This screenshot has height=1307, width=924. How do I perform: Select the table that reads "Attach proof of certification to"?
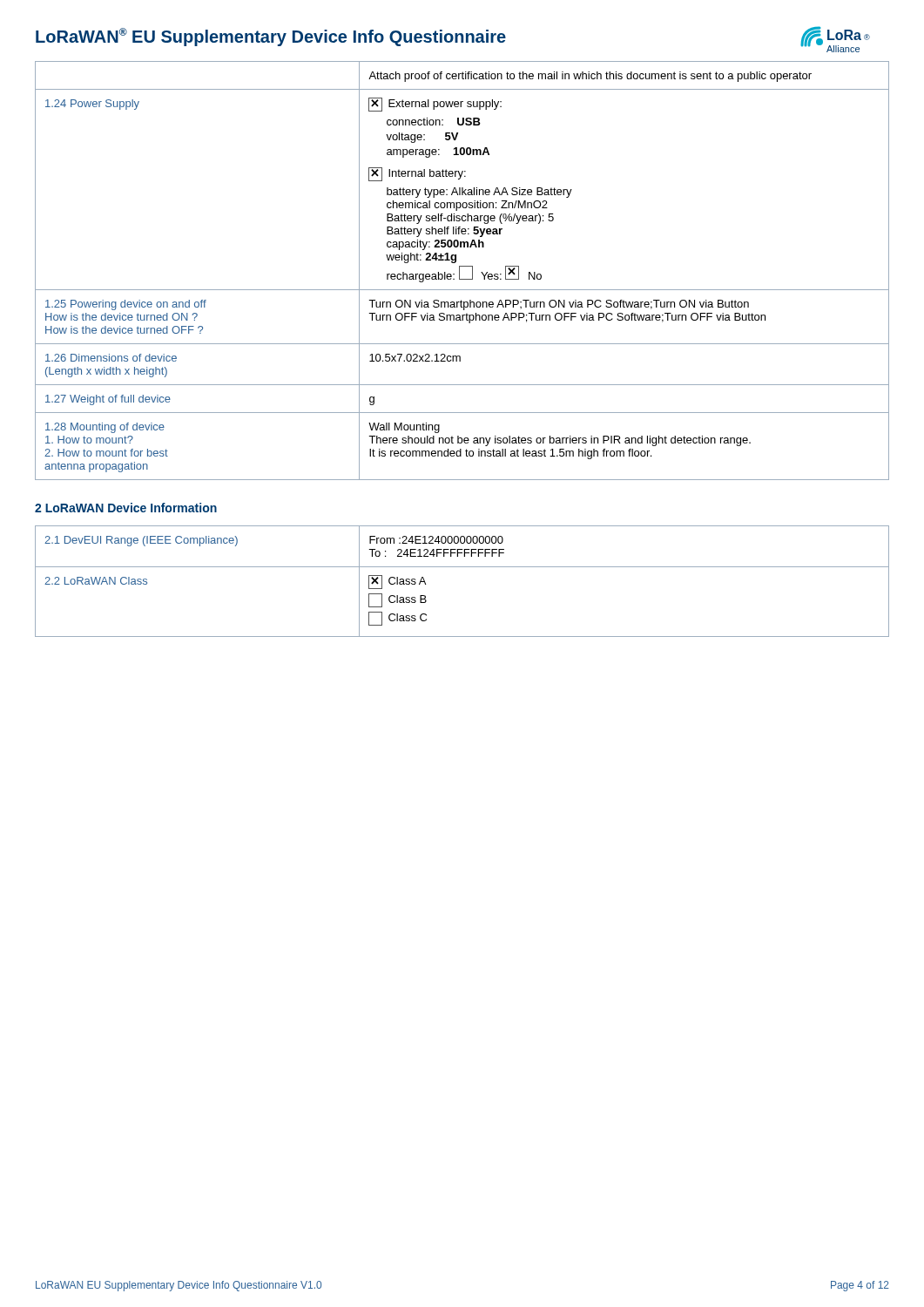pyautogui.click(x=462, y=271)
